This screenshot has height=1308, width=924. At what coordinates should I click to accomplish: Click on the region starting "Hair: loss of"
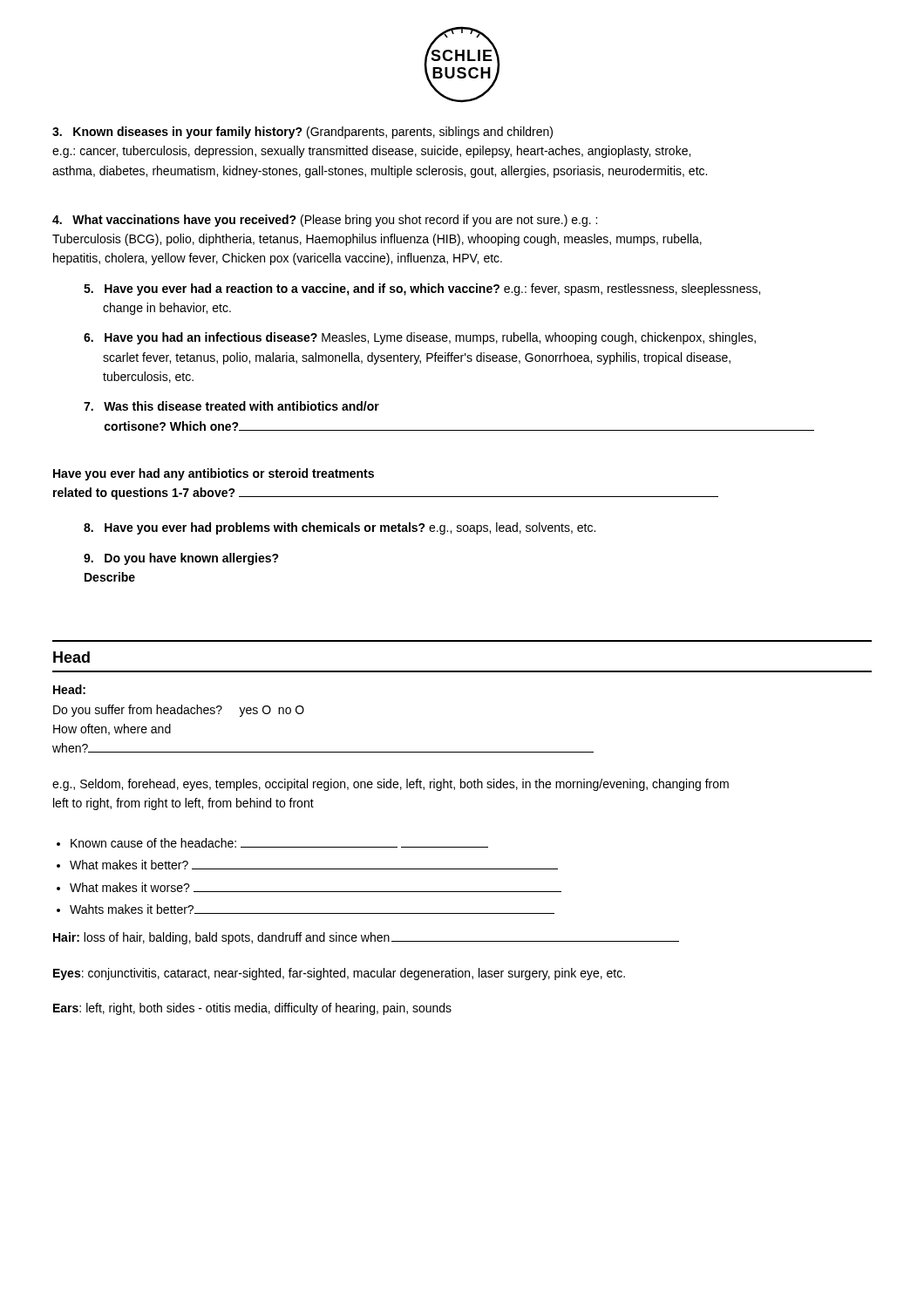(x=462, y=938)
